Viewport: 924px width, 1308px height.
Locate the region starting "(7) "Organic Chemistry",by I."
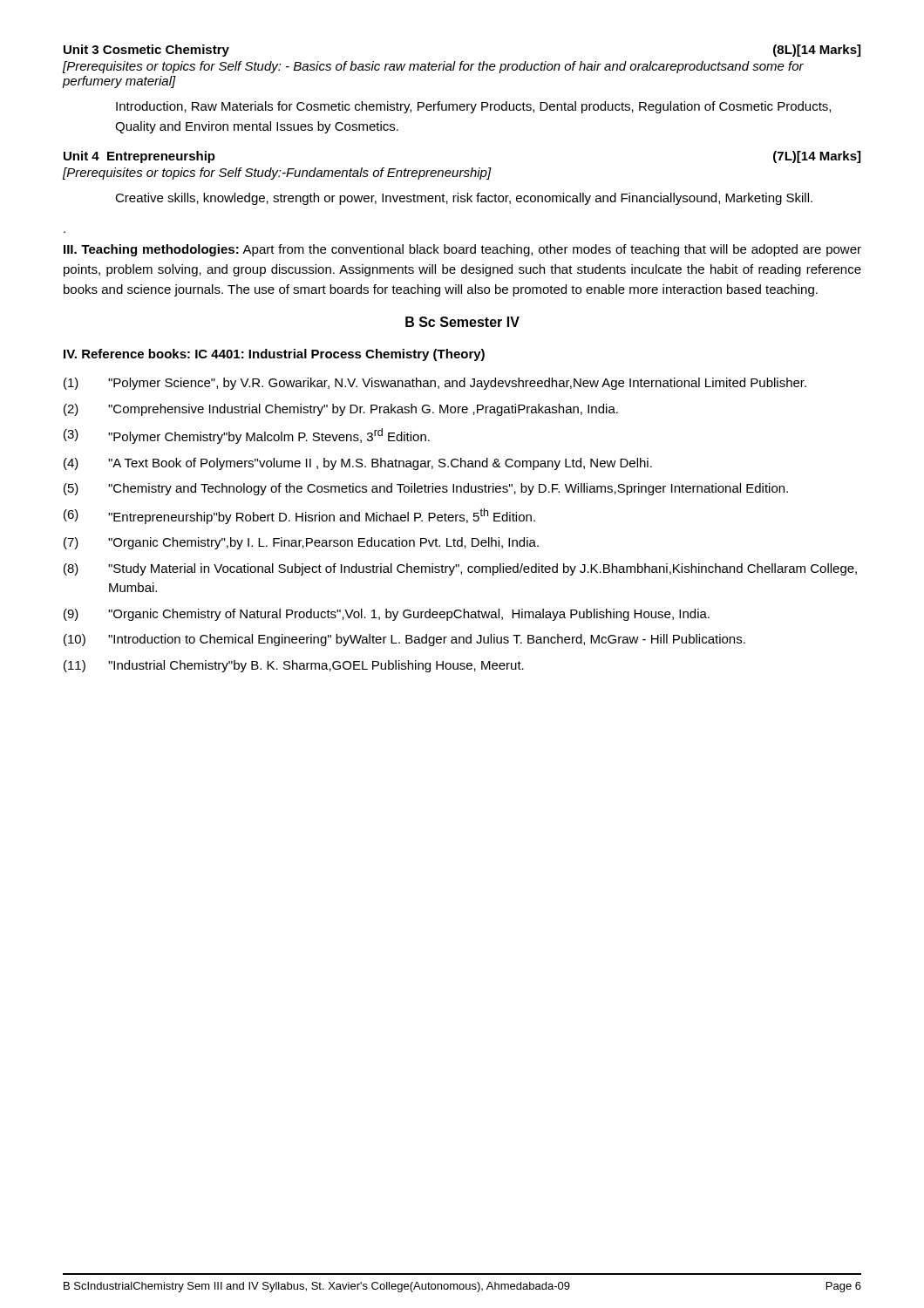[x=462, y=543]
